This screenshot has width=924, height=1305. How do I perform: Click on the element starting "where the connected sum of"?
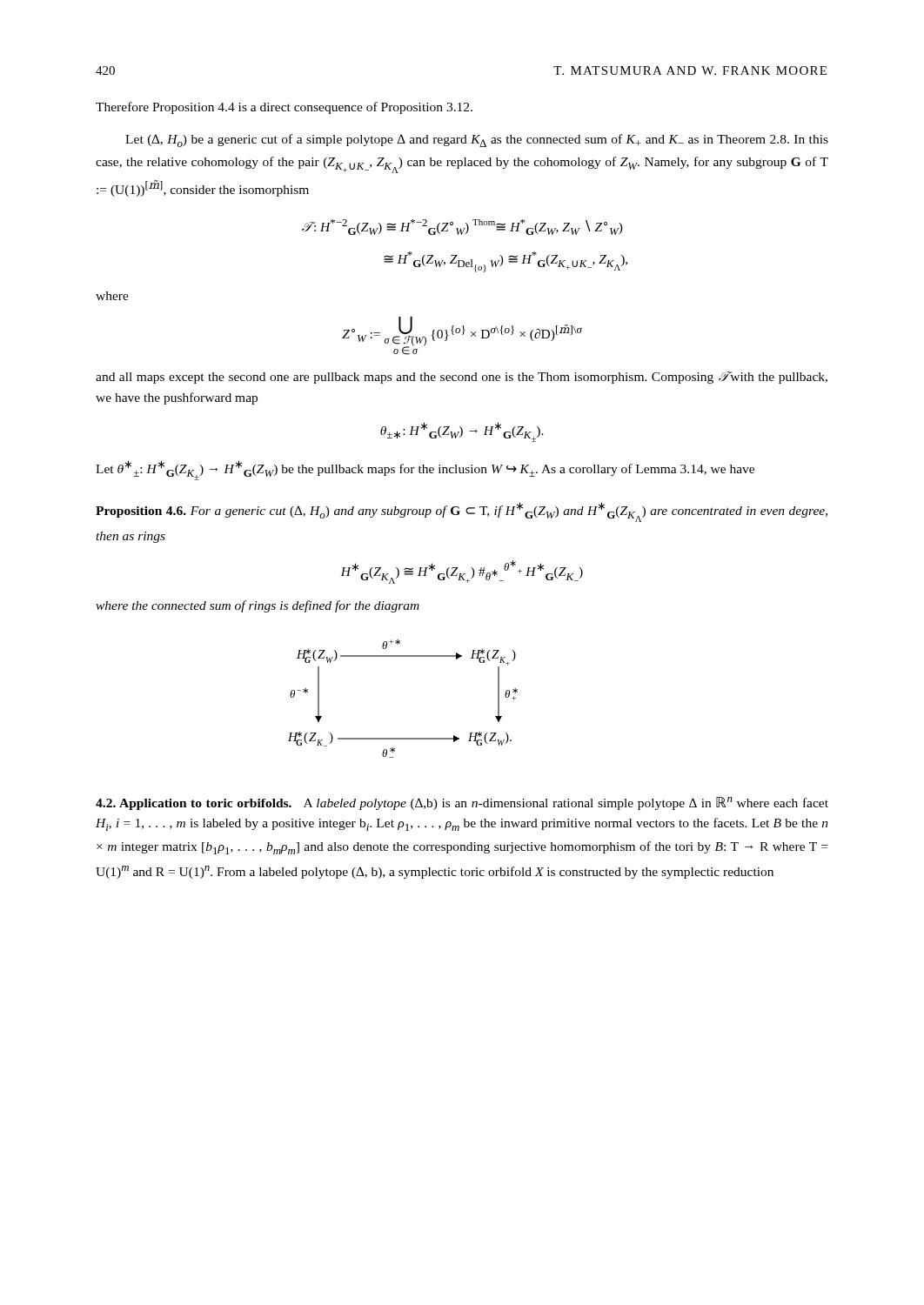pyautogui.click(x=258, y=606)
